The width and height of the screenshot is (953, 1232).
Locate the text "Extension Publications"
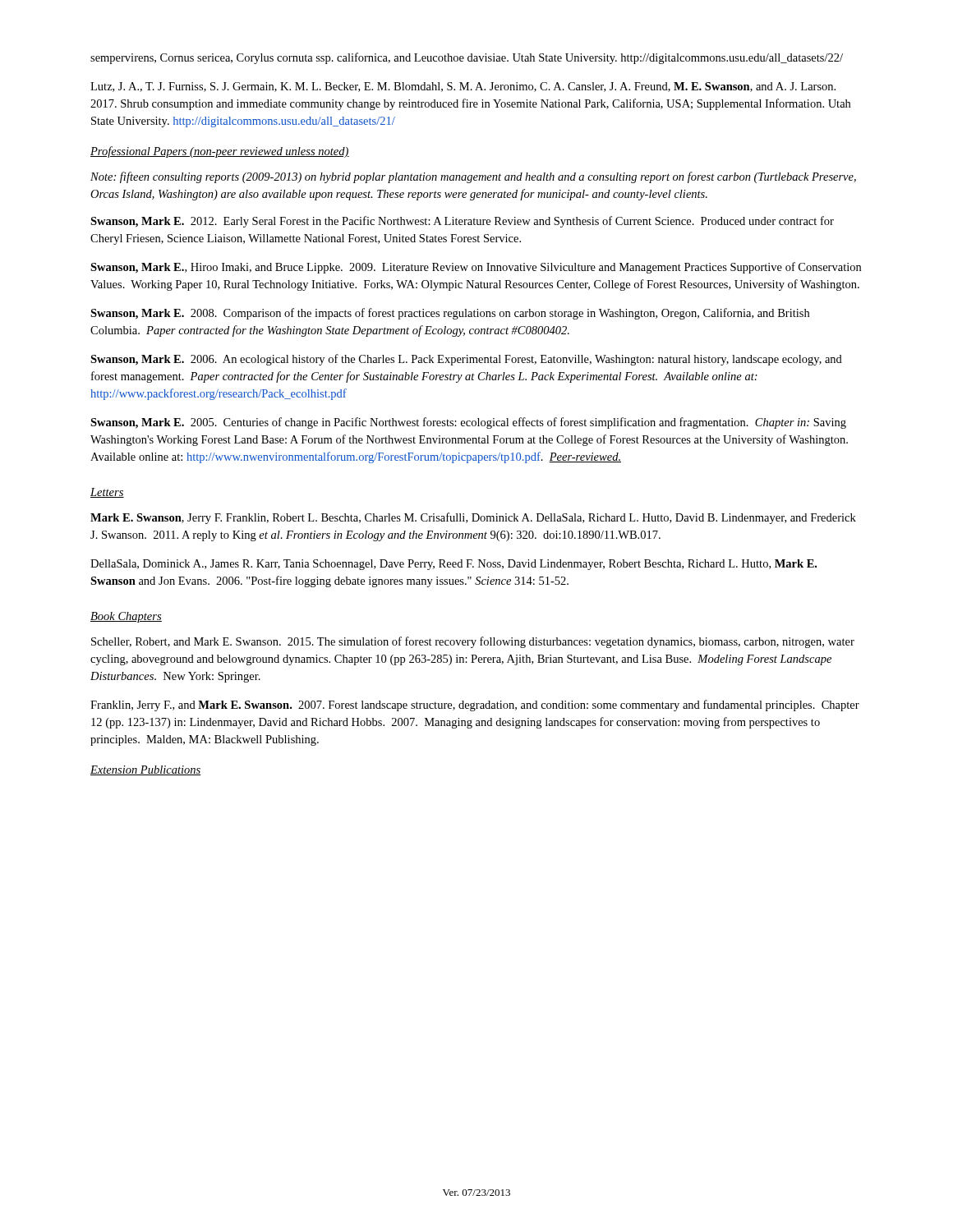tap(145, 770)
